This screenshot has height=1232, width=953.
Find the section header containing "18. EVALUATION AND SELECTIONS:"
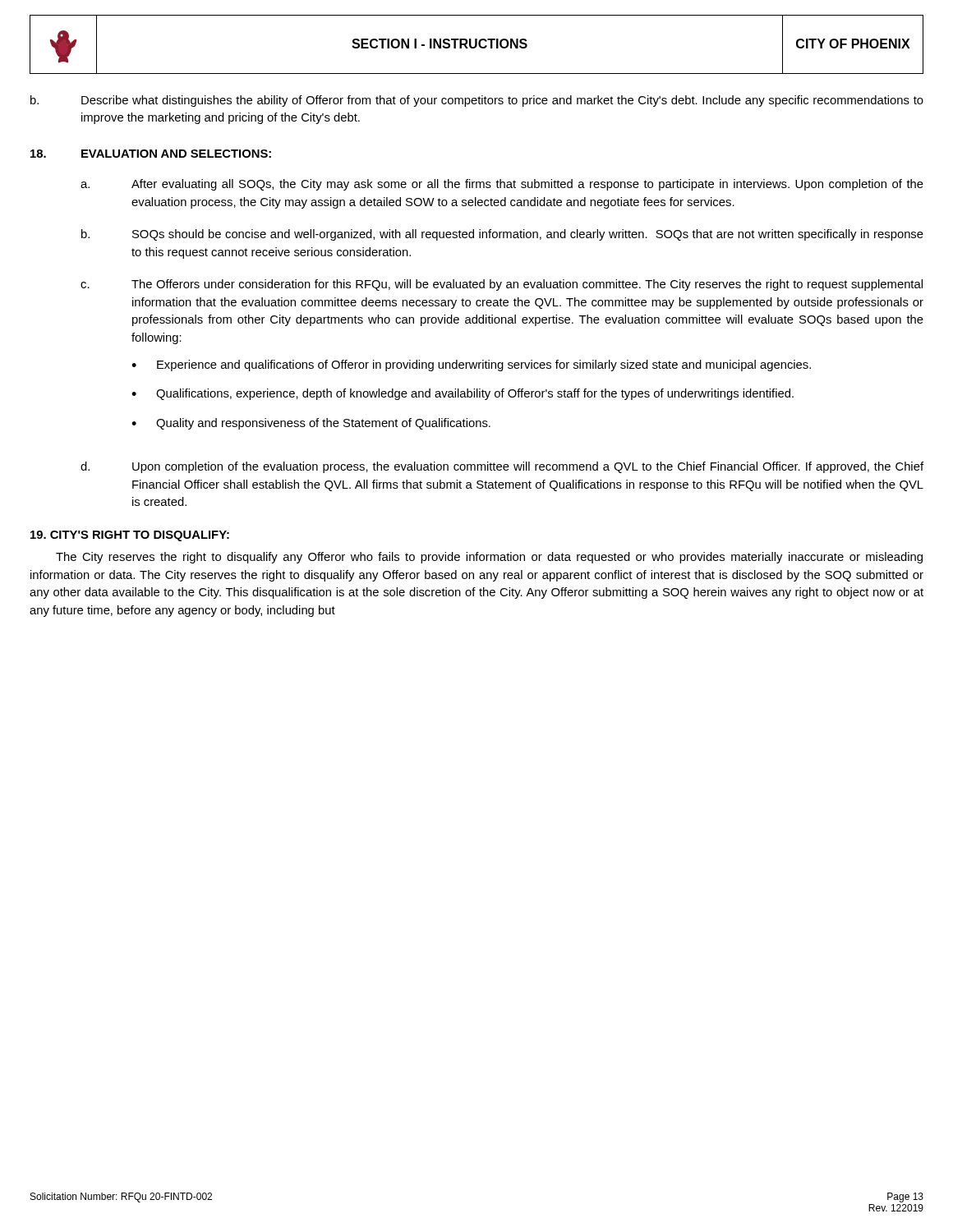point(151,154)
